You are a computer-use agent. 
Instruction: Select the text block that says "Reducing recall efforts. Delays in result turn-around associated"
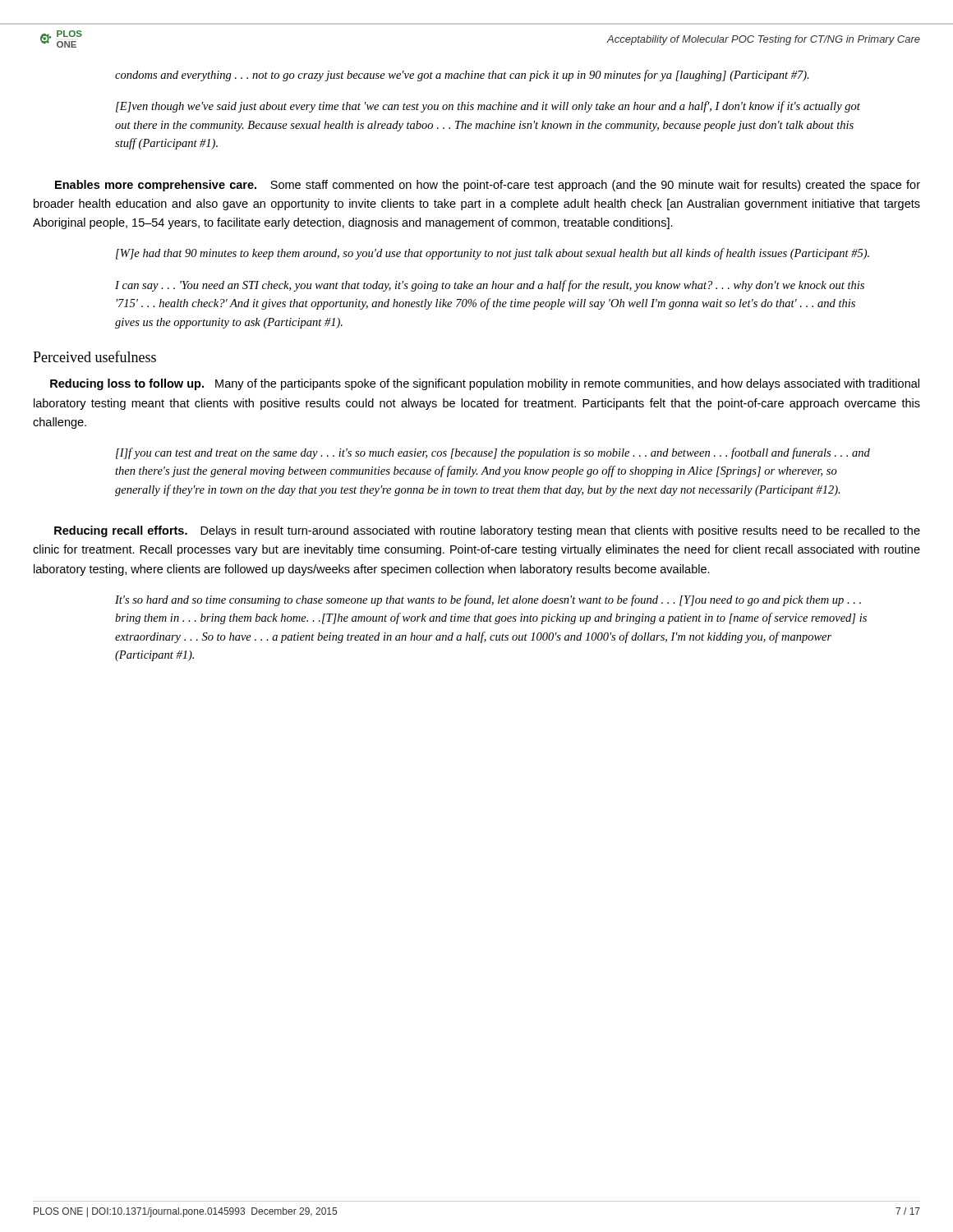coord(476,550)
